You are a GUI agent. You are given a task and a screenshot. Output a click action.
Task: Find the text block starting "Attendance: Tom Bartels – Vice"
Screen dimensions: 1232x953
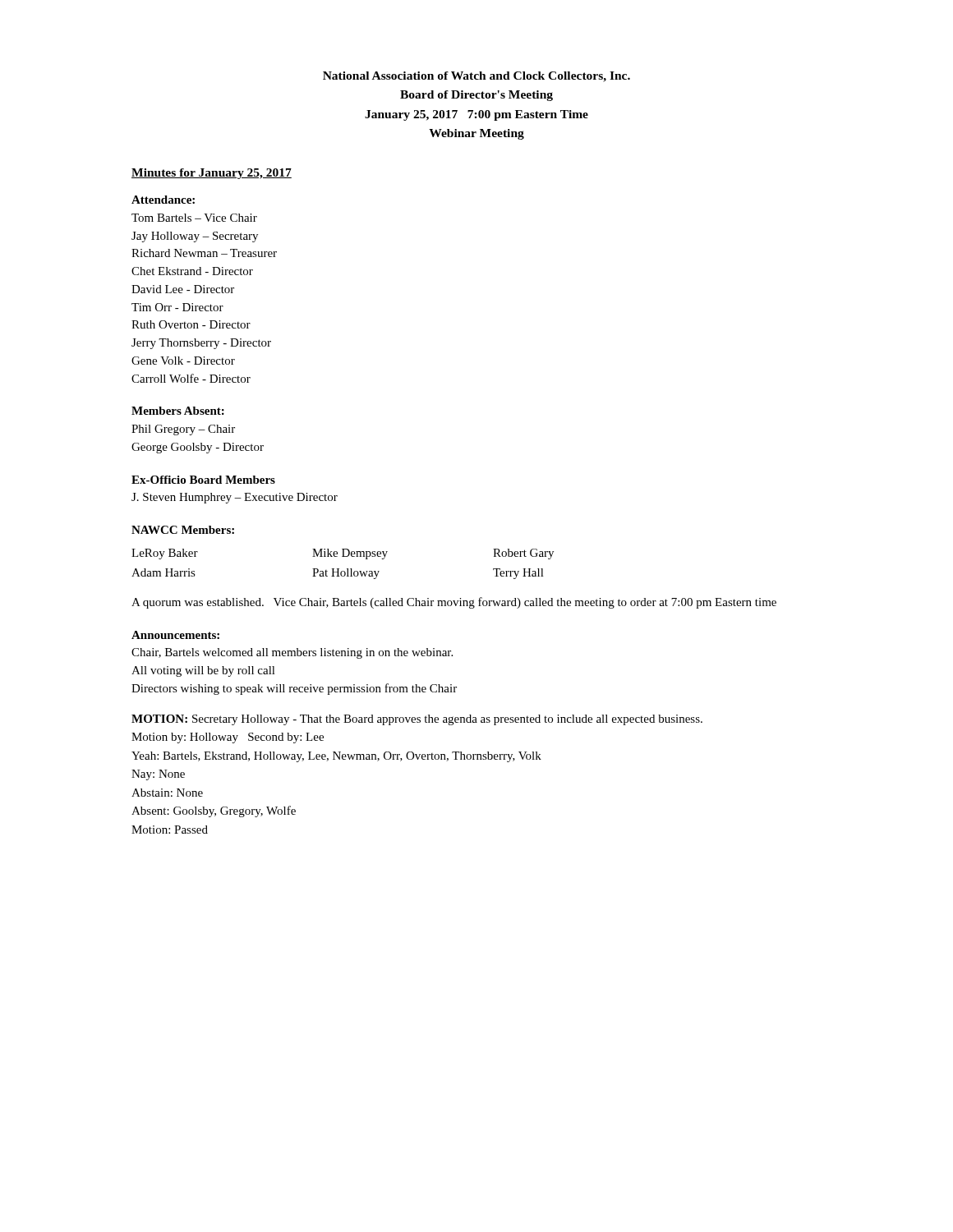point(163,200)
